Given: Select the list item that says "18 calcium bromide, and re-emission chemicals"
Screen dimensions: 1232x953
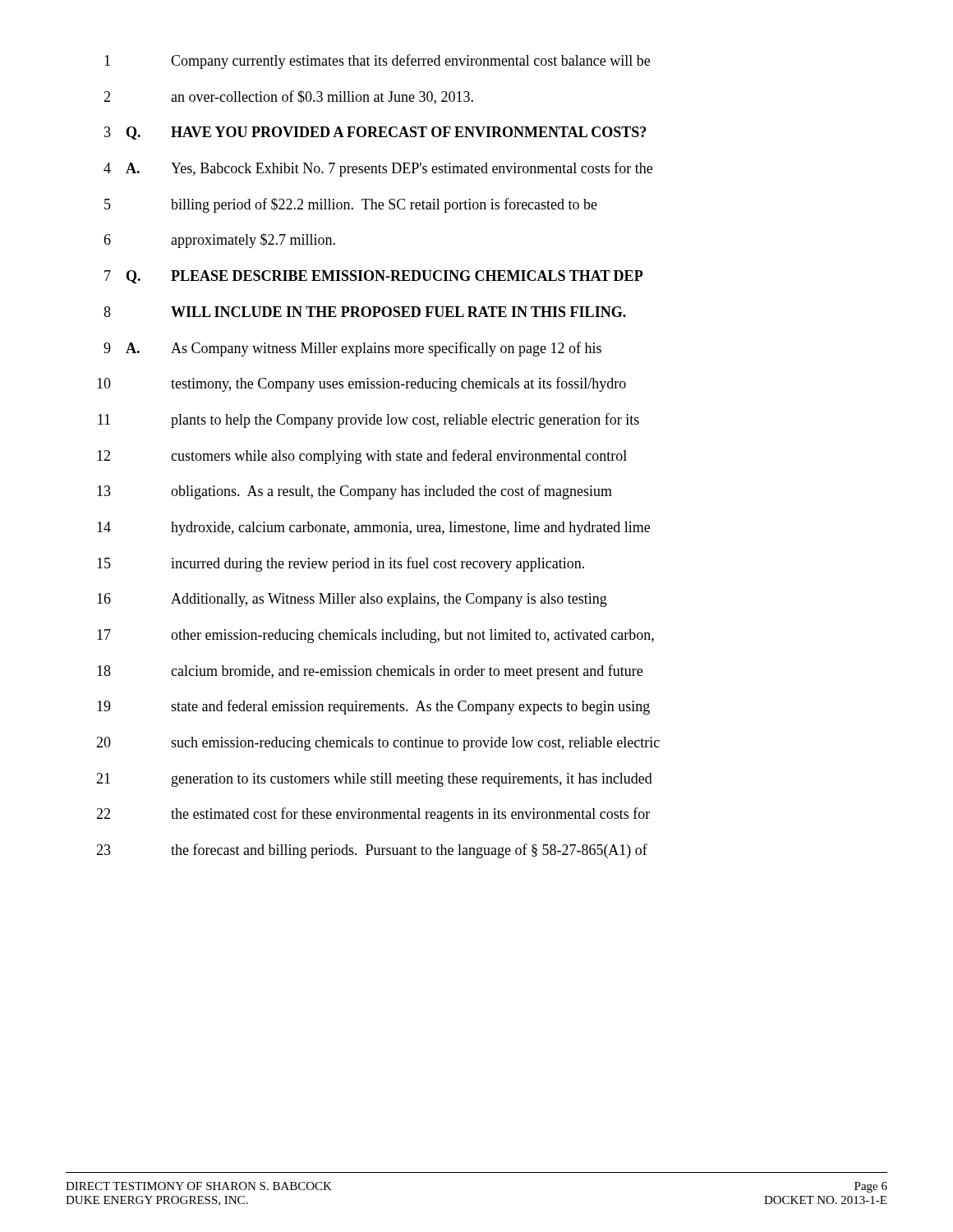Looking at the screenshot, I should point(476,671).
